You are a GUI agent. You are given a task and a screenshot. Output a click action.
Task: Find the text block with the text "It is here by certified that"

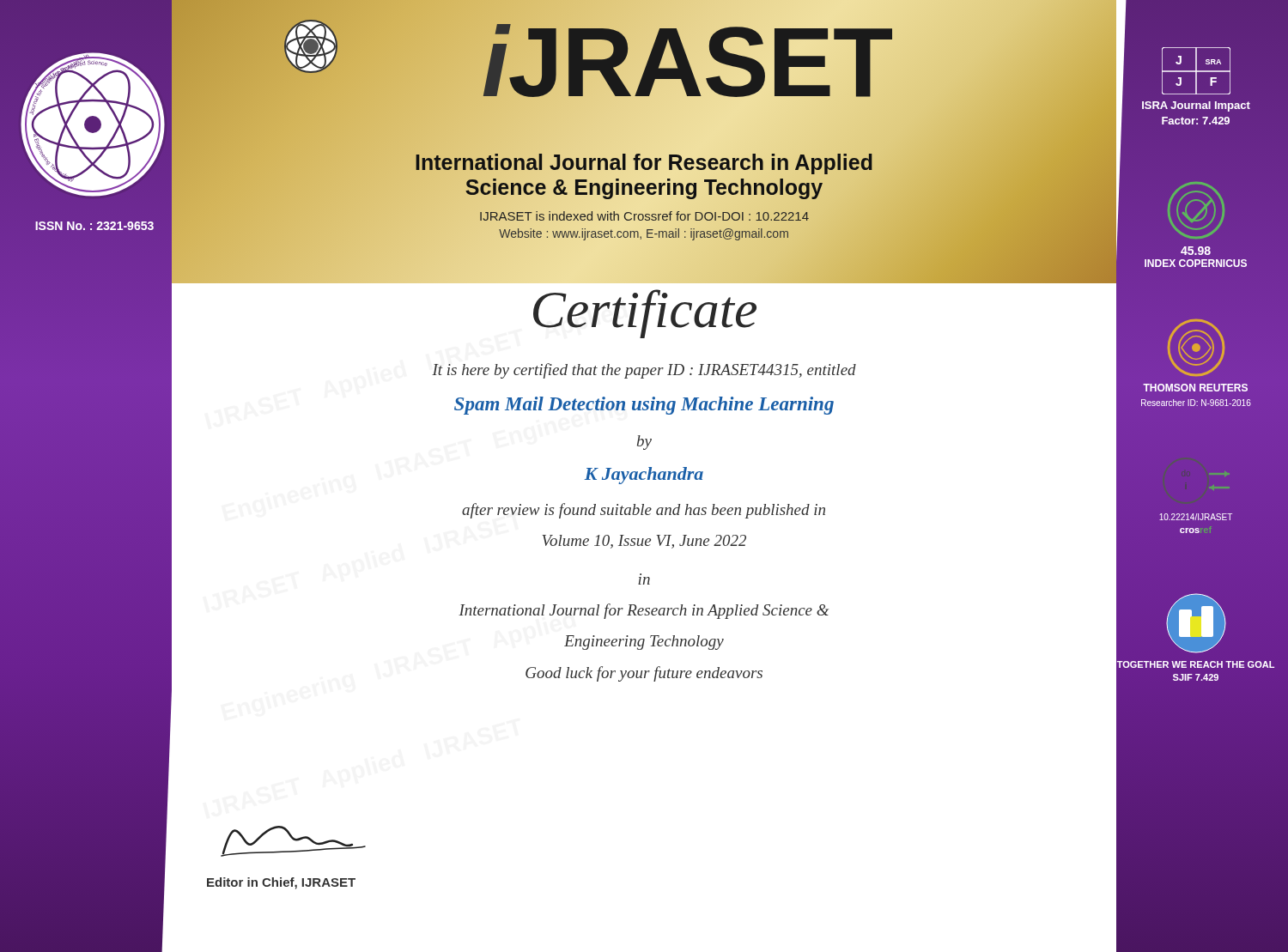pos(644,521)
